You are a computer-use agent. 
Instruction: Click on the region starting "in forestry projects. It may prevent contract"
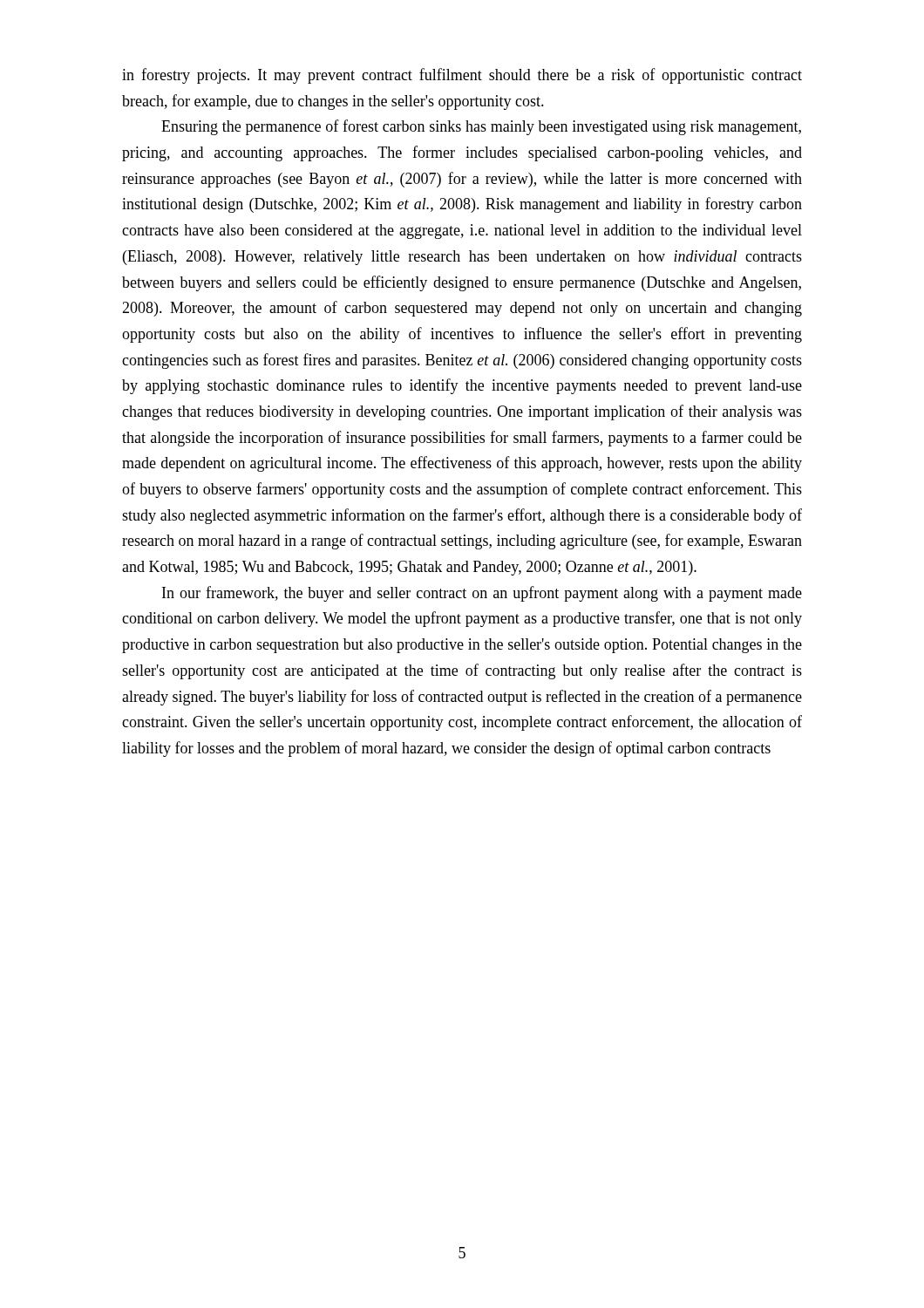462,412
